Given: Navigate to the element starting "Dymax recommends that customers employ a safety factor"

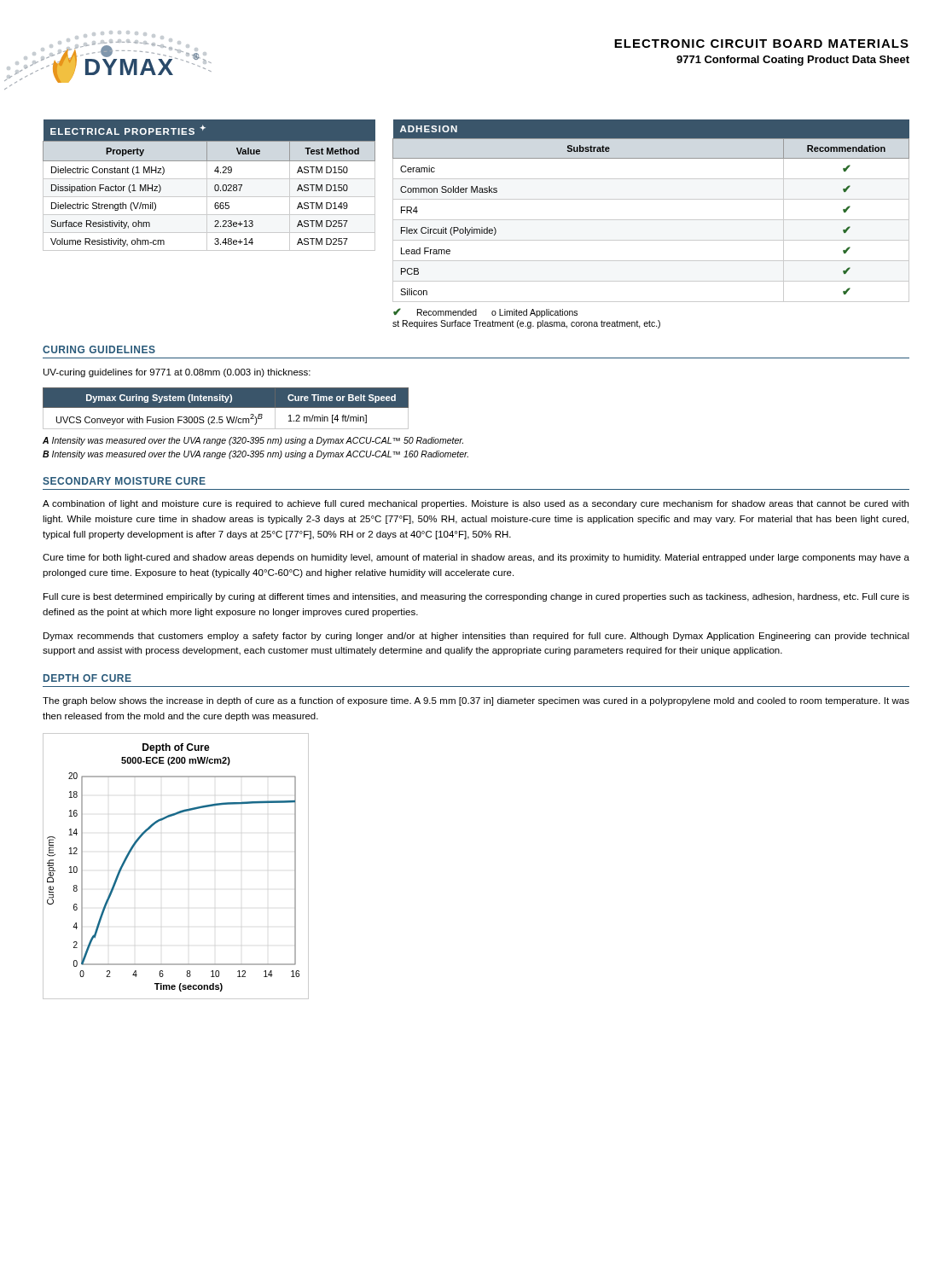Looking at the screenshot, I should [476, 643].
